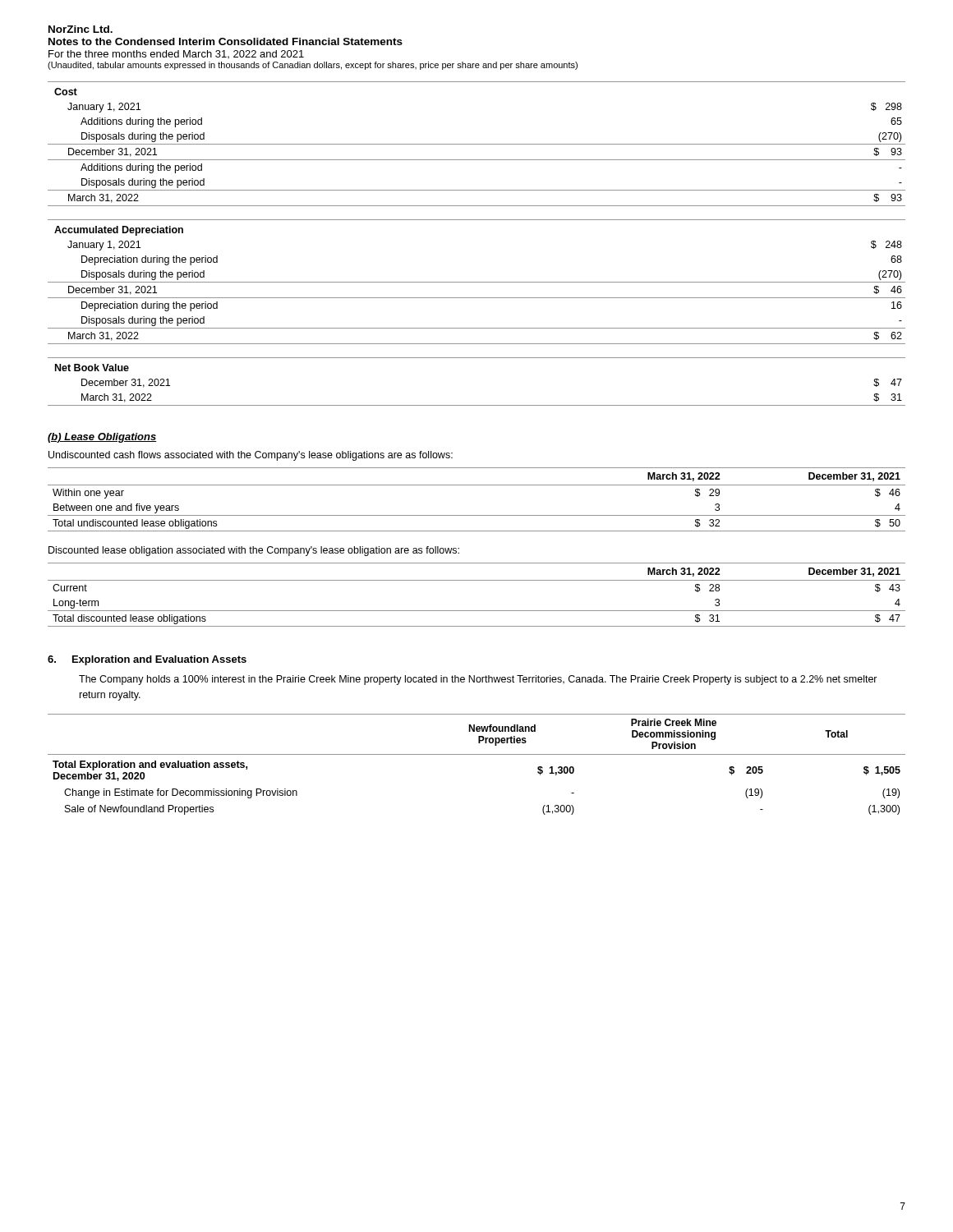Select the table that reads "$ 29"
This screenshot has width=953, height=1232.
tap(476, 499)
